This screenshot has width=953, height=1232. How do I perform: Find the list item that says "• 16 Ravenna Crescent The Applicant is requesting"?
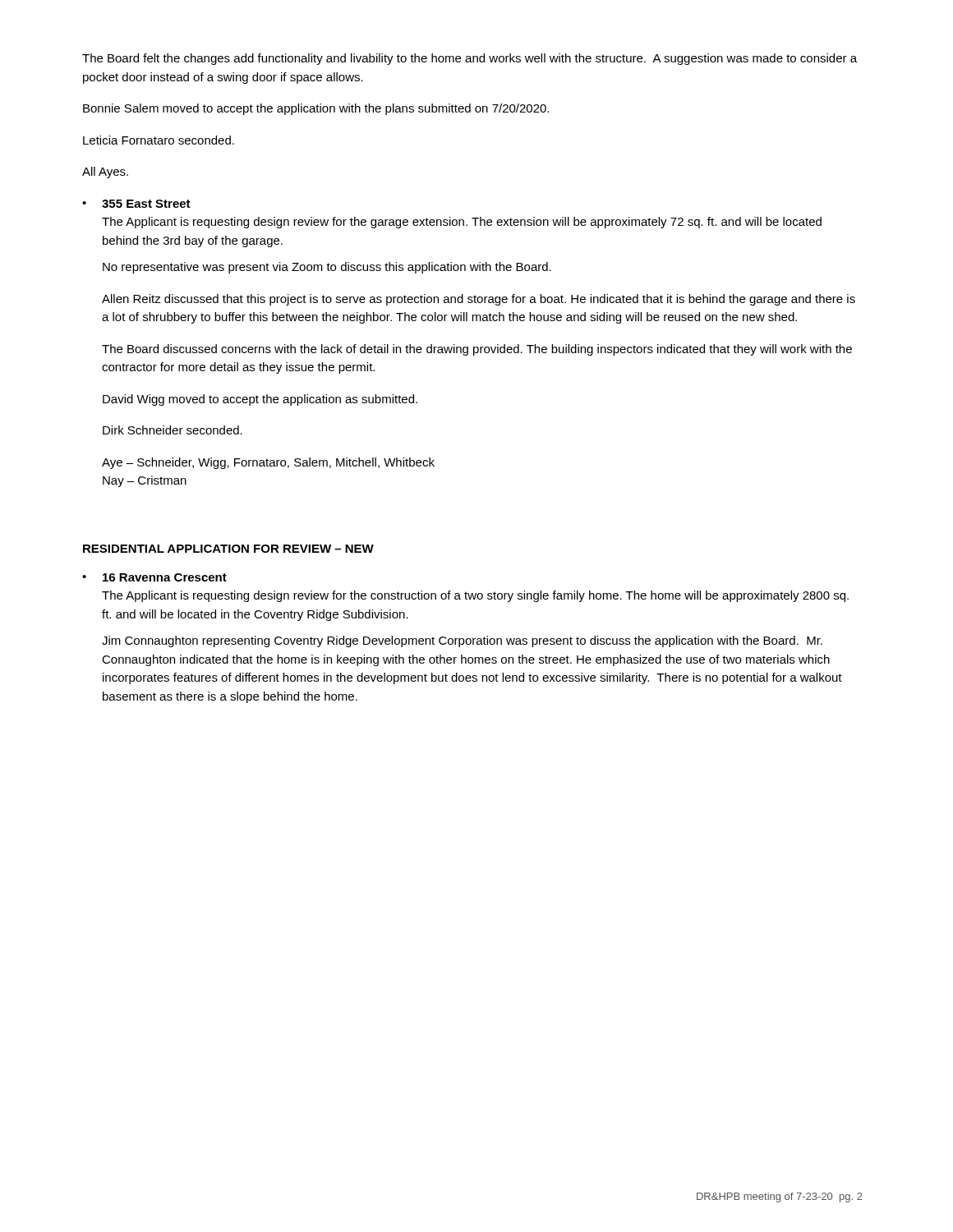472,643
